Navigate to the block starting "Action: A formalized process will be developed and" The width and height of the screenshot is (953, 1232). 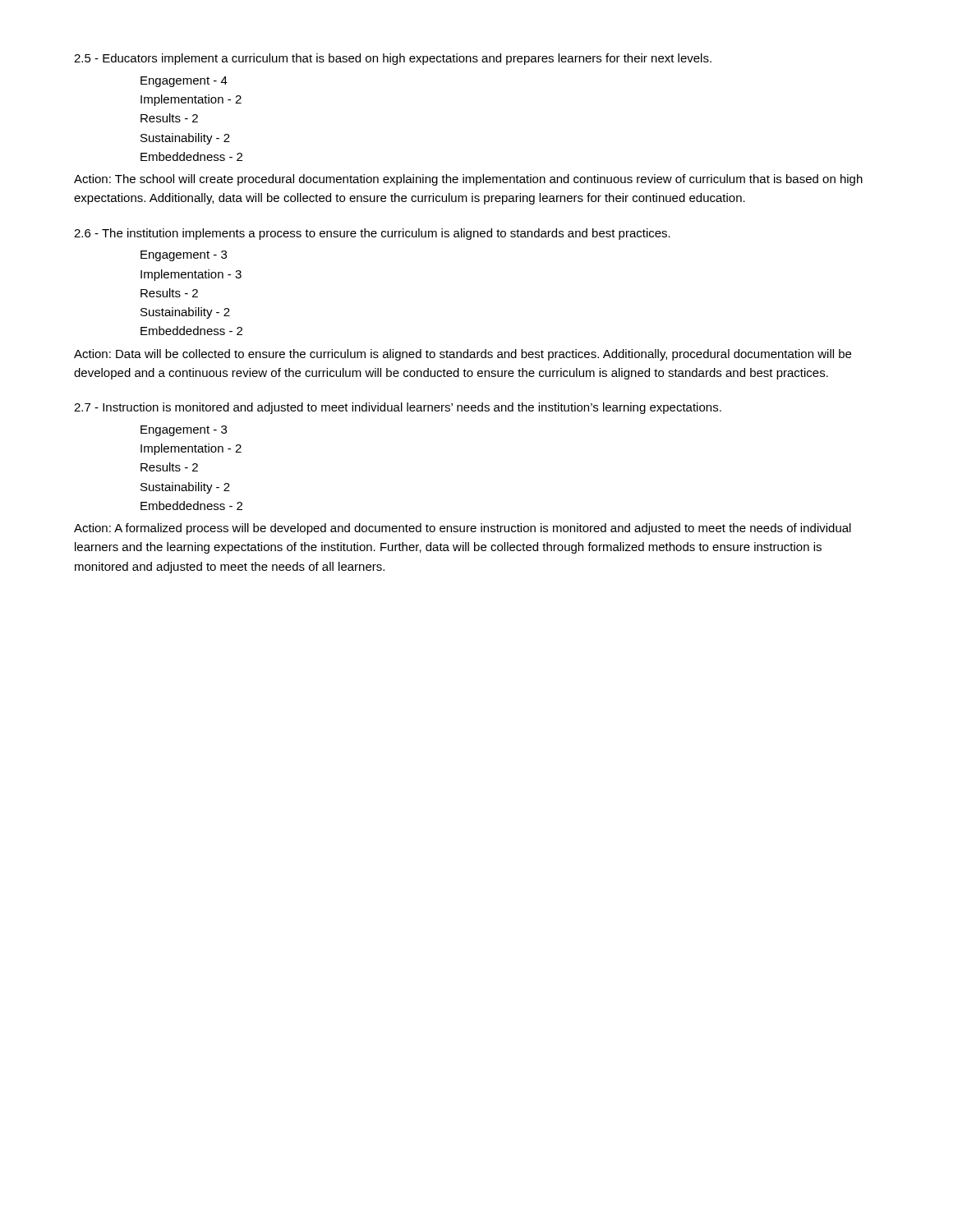463,547
